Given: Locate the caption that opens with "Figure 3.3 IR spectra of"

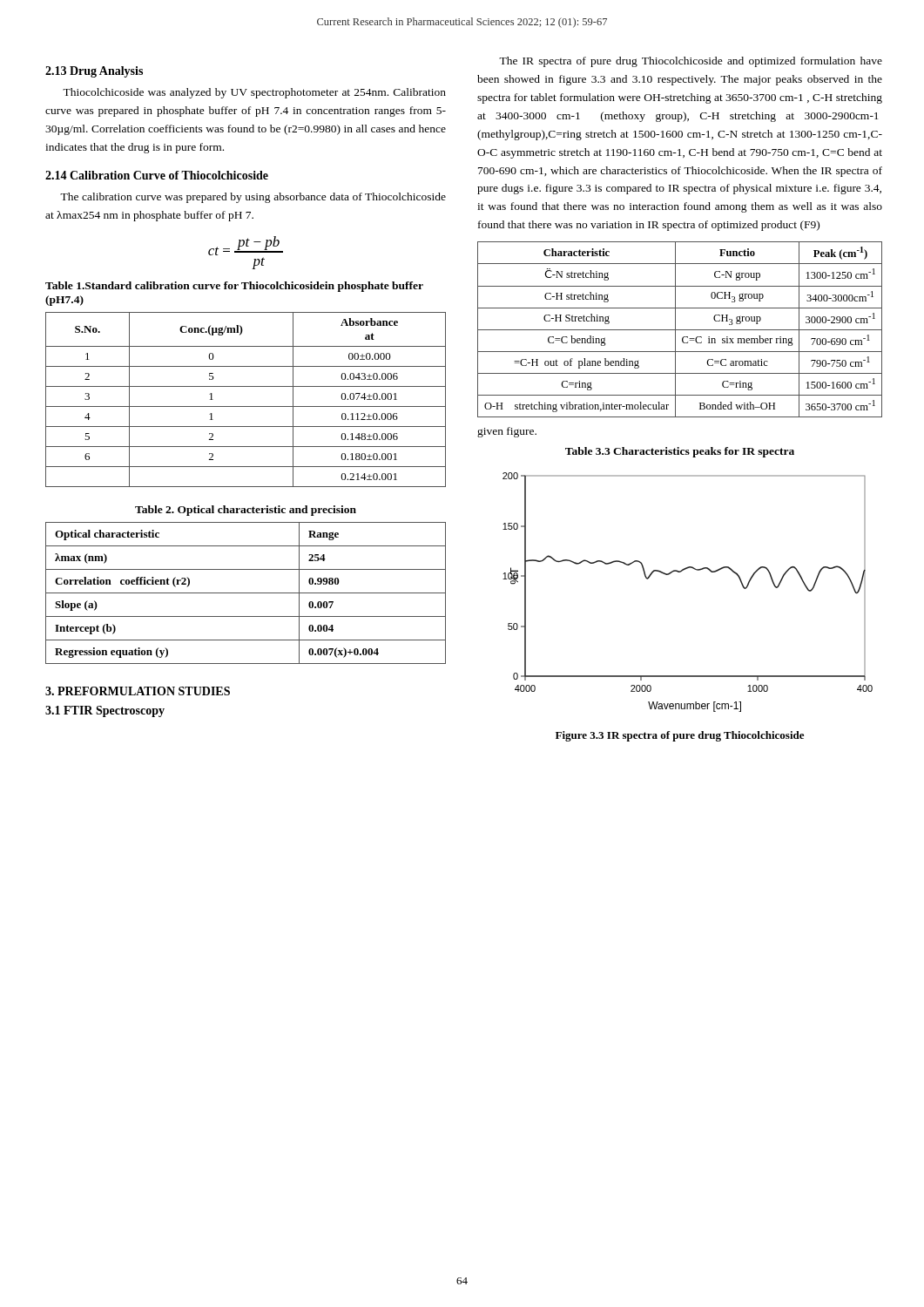Looking at the screenshot, I should [x=680, y=735].
